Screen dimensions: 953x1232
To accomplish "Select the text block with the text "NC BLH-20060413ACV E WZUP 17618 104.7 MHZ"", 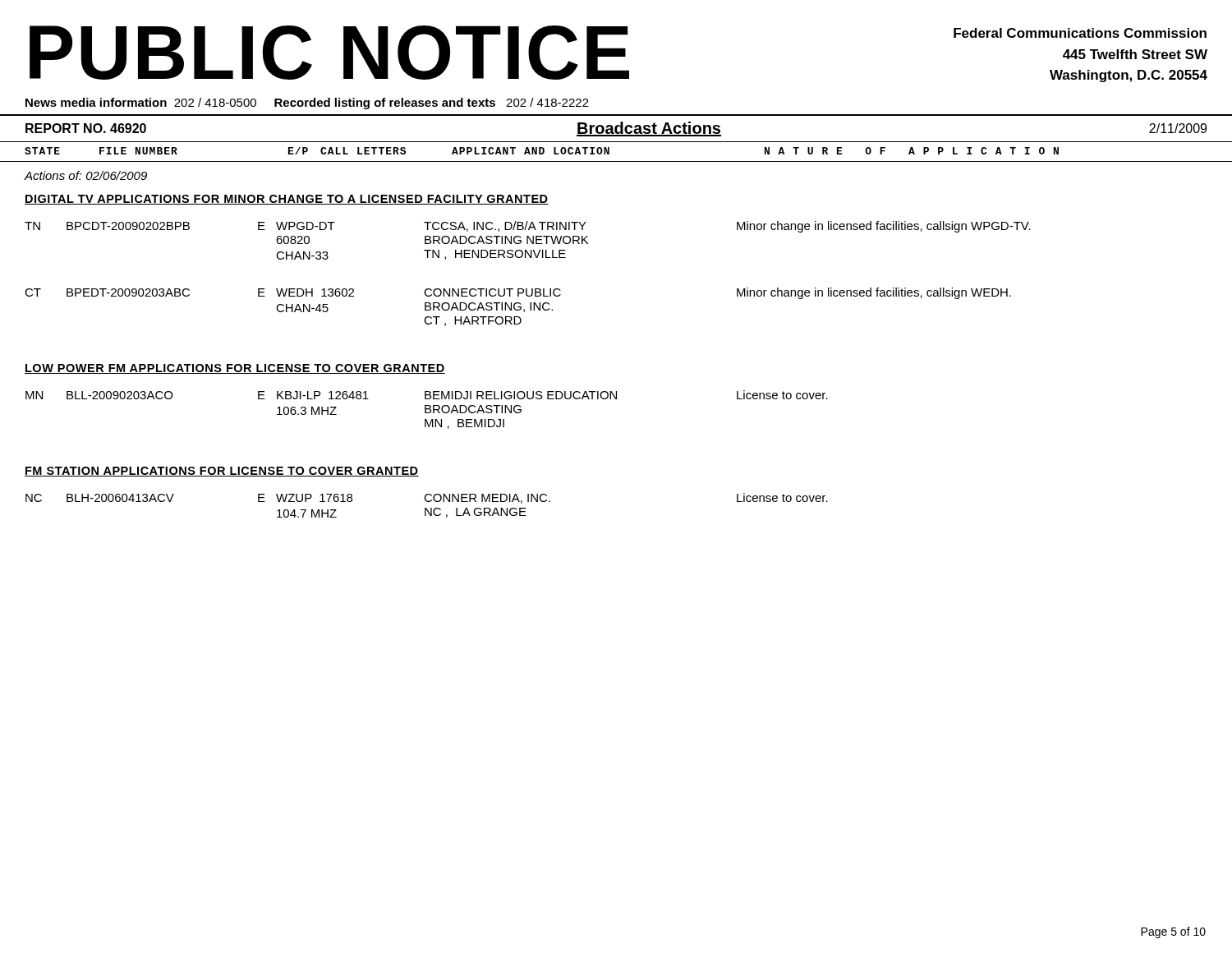I will coord(427,498).
